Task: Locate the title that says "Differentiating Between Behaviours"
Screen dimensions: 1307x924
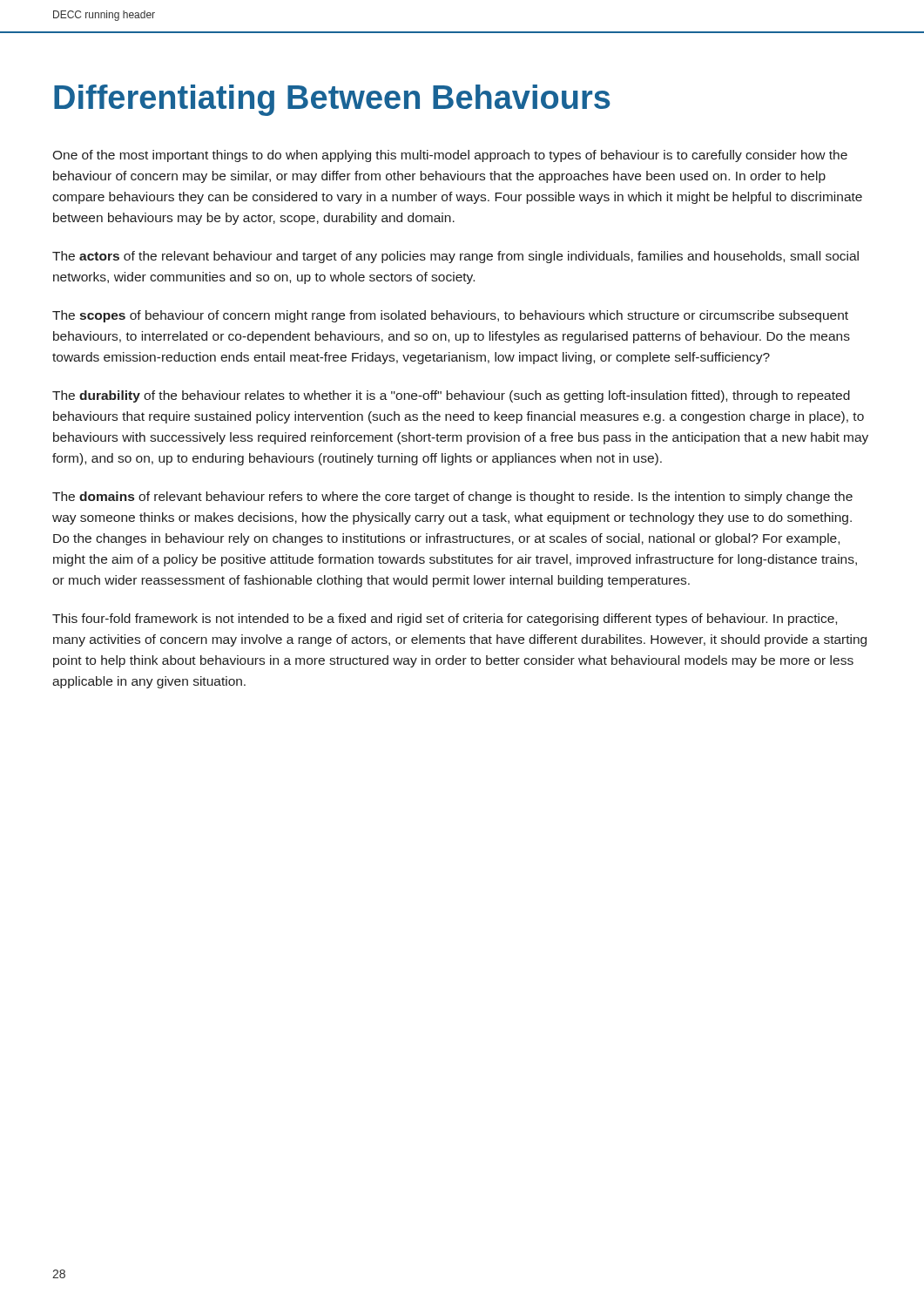Action: (332, 98)
